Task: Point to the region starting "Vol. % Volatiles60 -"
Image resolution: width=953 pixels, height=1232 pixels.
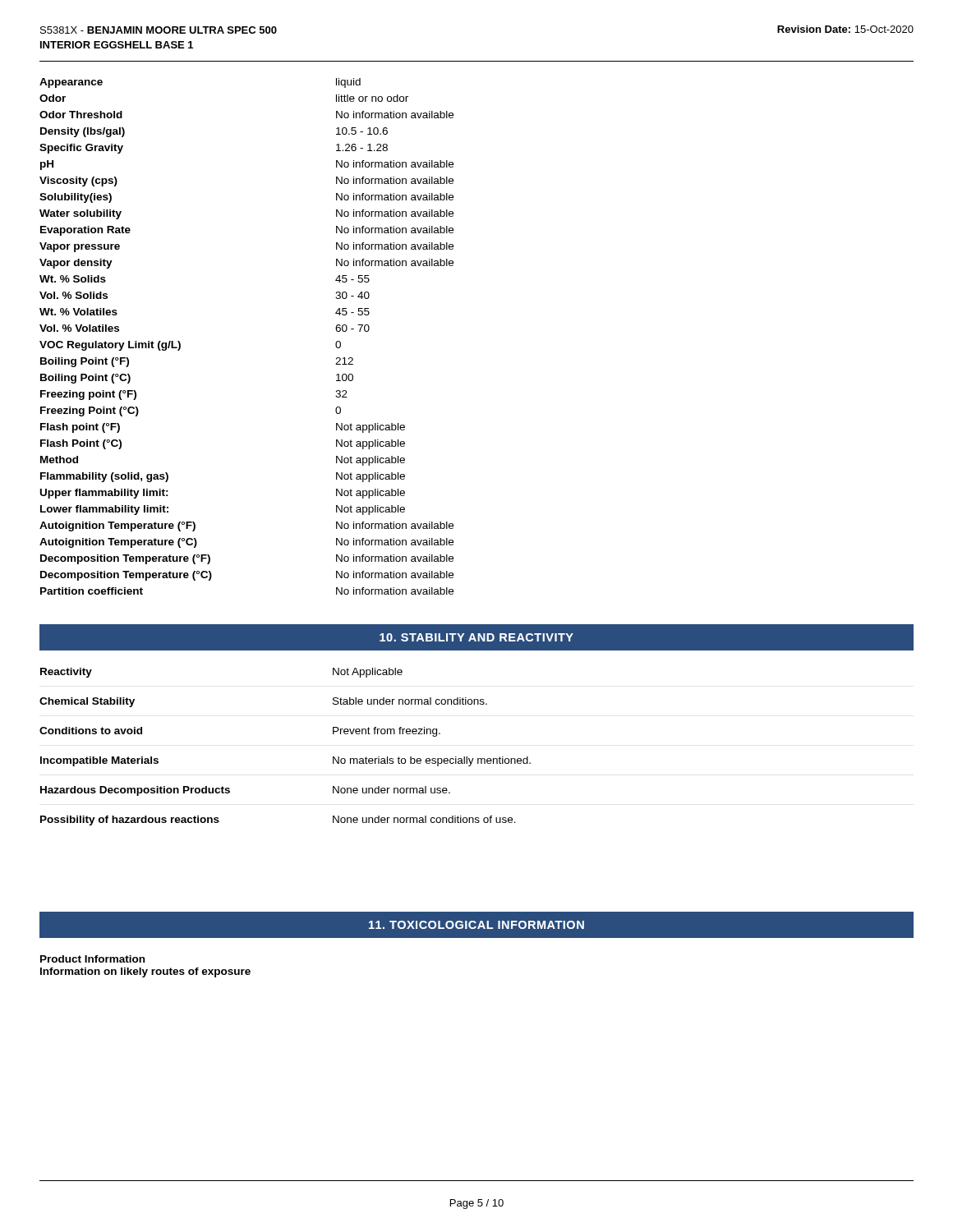Action: coord(81,328)
